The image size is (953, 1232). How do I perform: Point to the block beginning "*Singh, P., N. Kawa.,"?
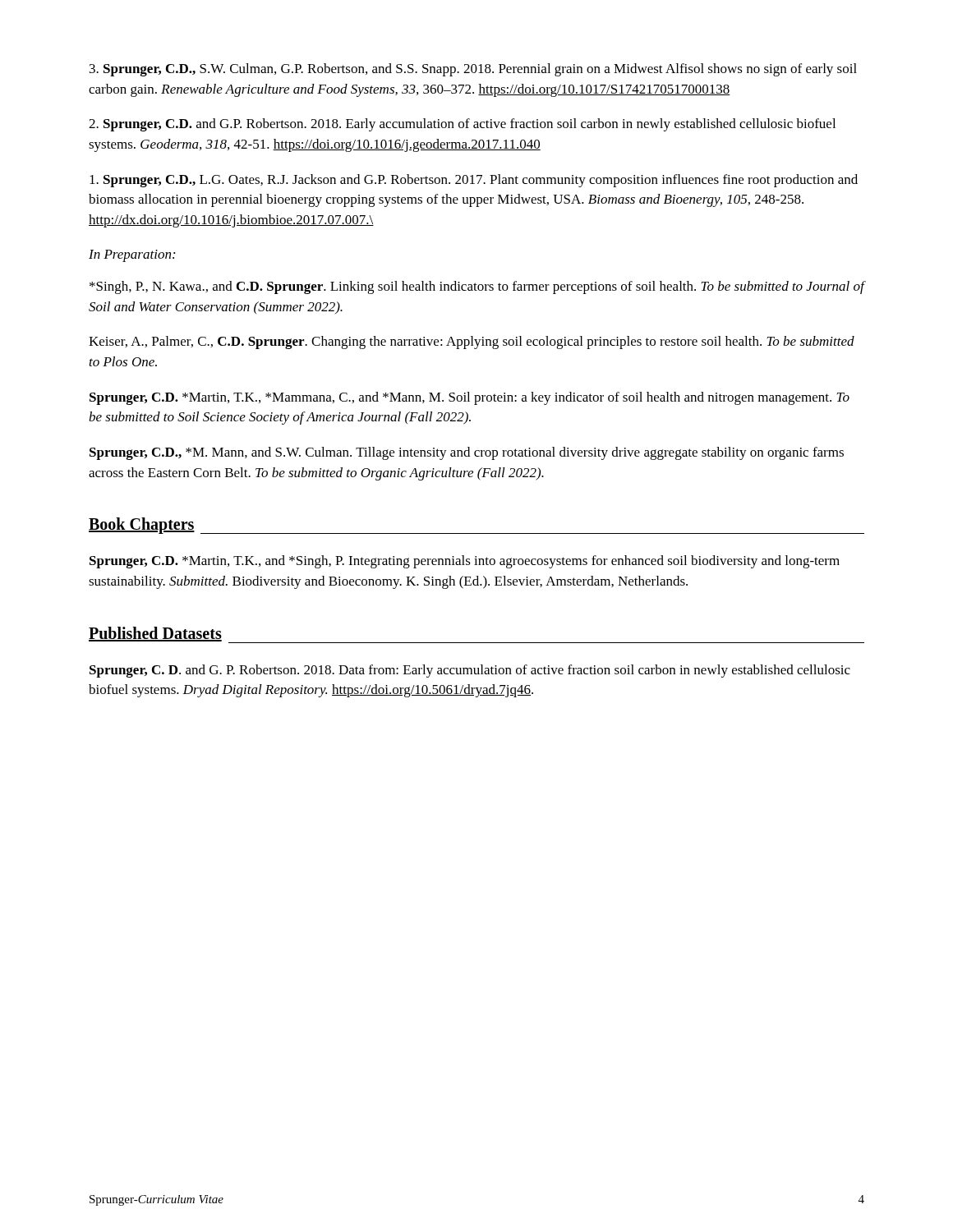point(476,296)
